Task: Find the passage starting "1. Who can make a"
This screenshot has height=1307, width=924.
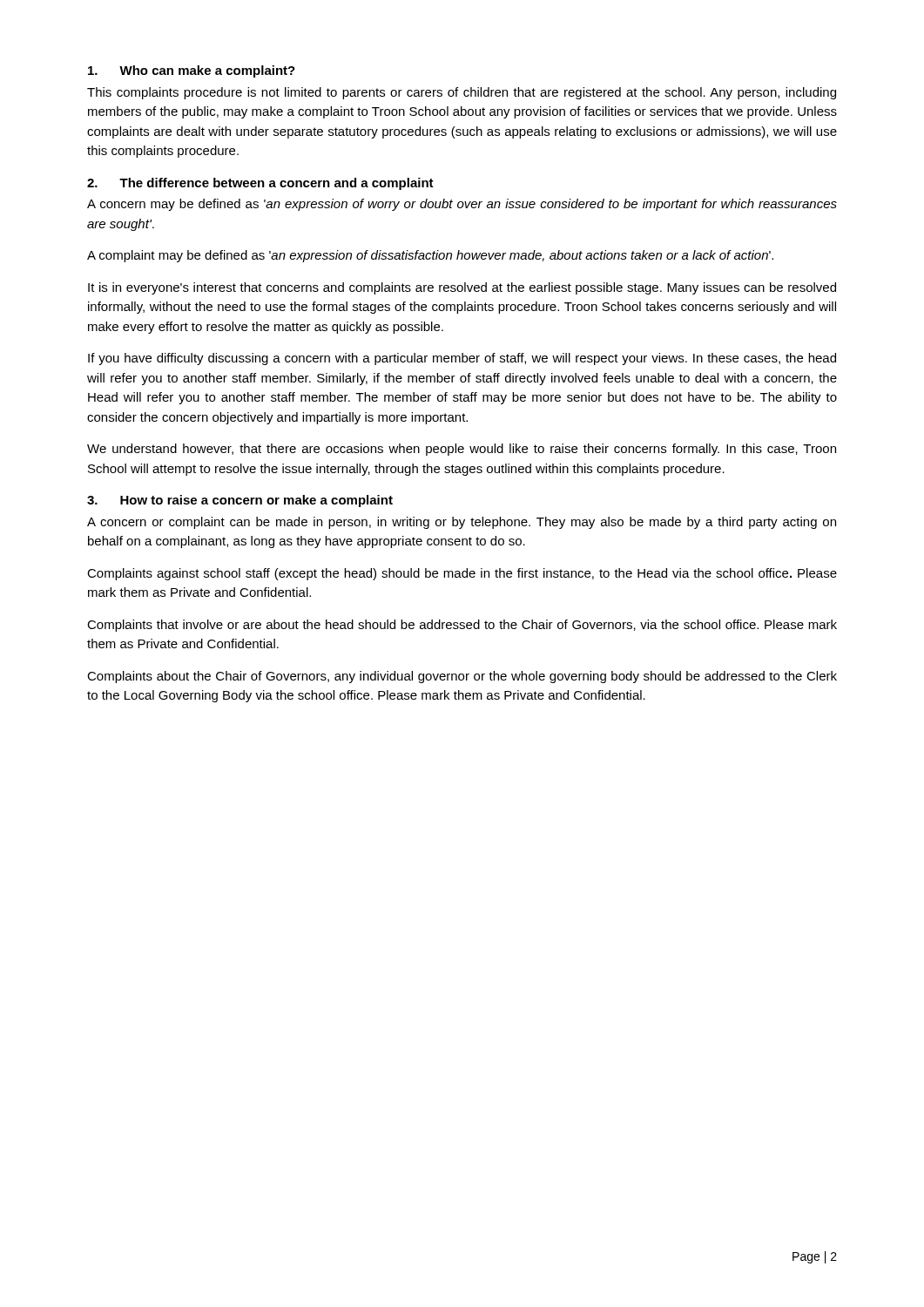Action: [191, 70]
